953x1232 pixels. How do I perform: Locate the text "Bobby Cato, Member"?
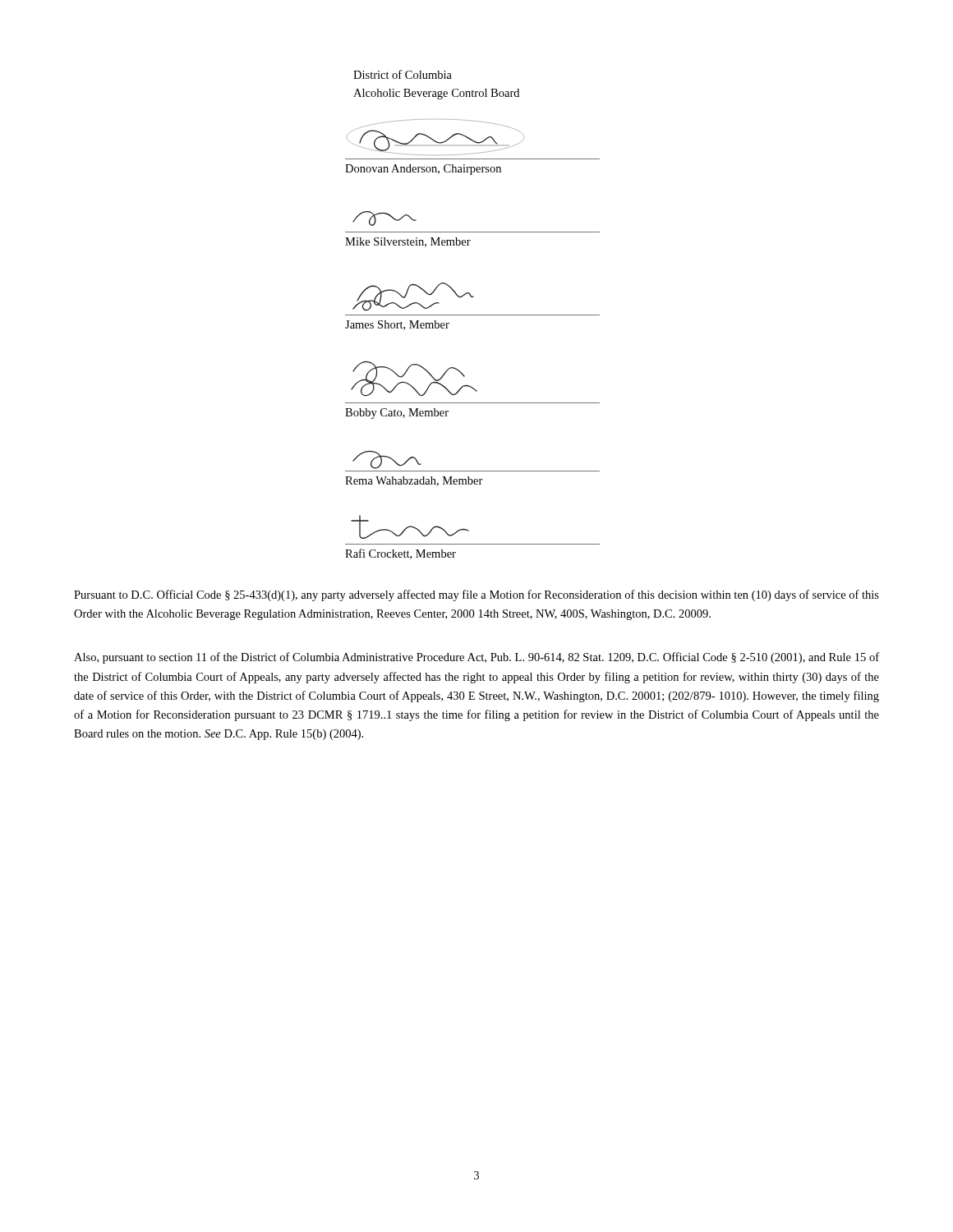[x=397, y=412]
